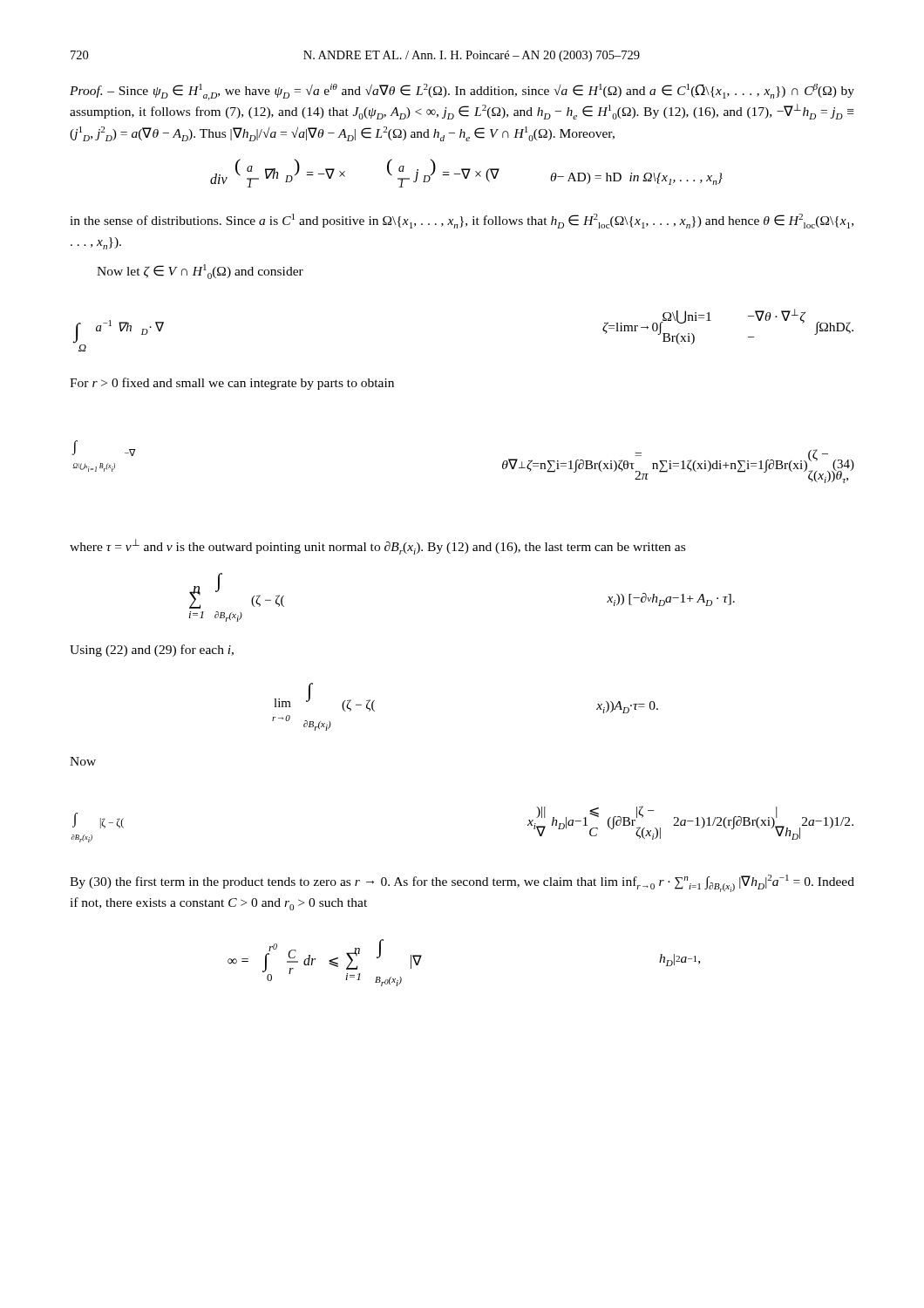
Task: Point to the block starting "where τ = ν⊥ and ν is the"
Action: click(462, 546)
